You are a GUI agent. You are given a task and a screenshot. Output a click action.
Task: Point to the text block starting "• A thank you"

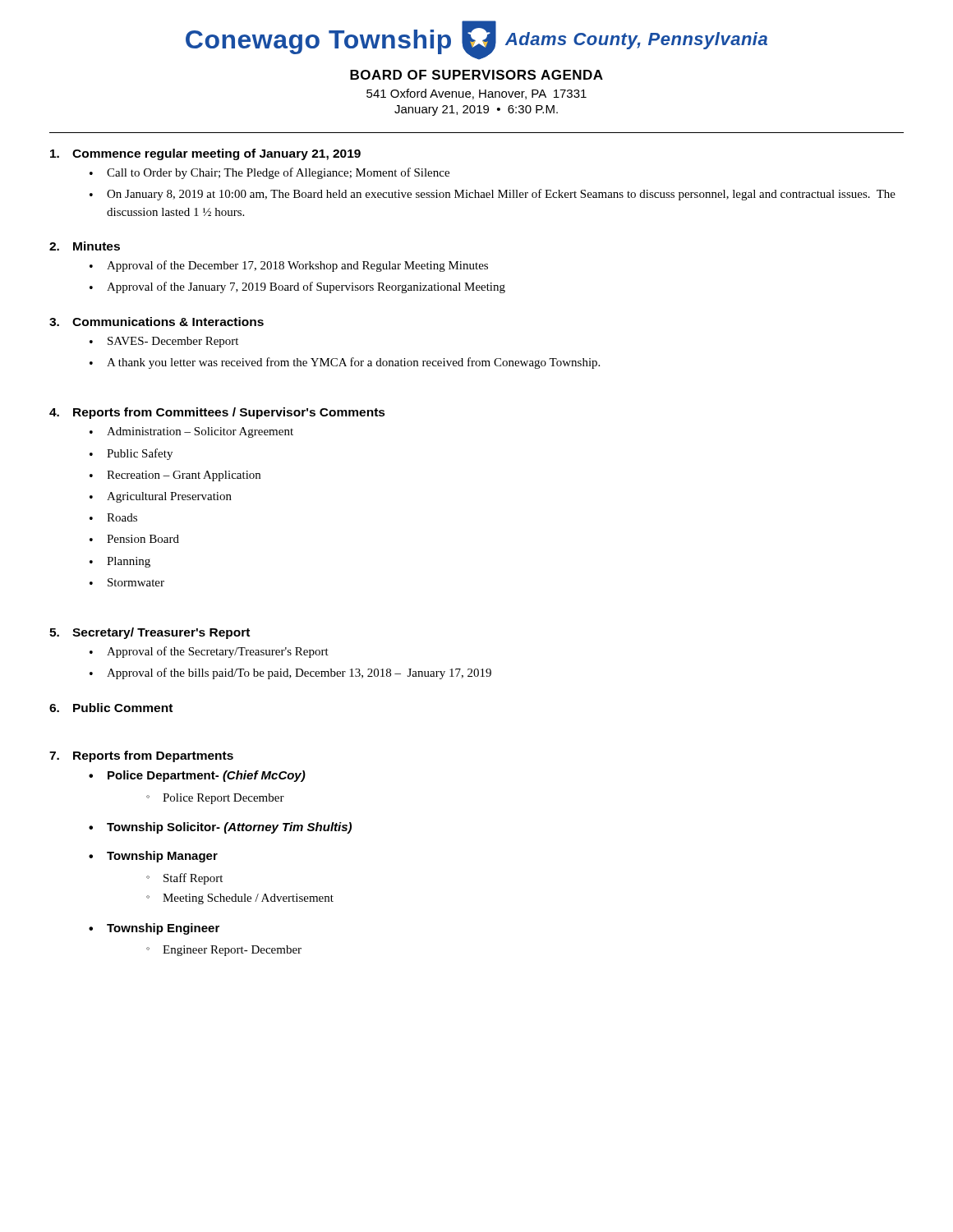345,364
